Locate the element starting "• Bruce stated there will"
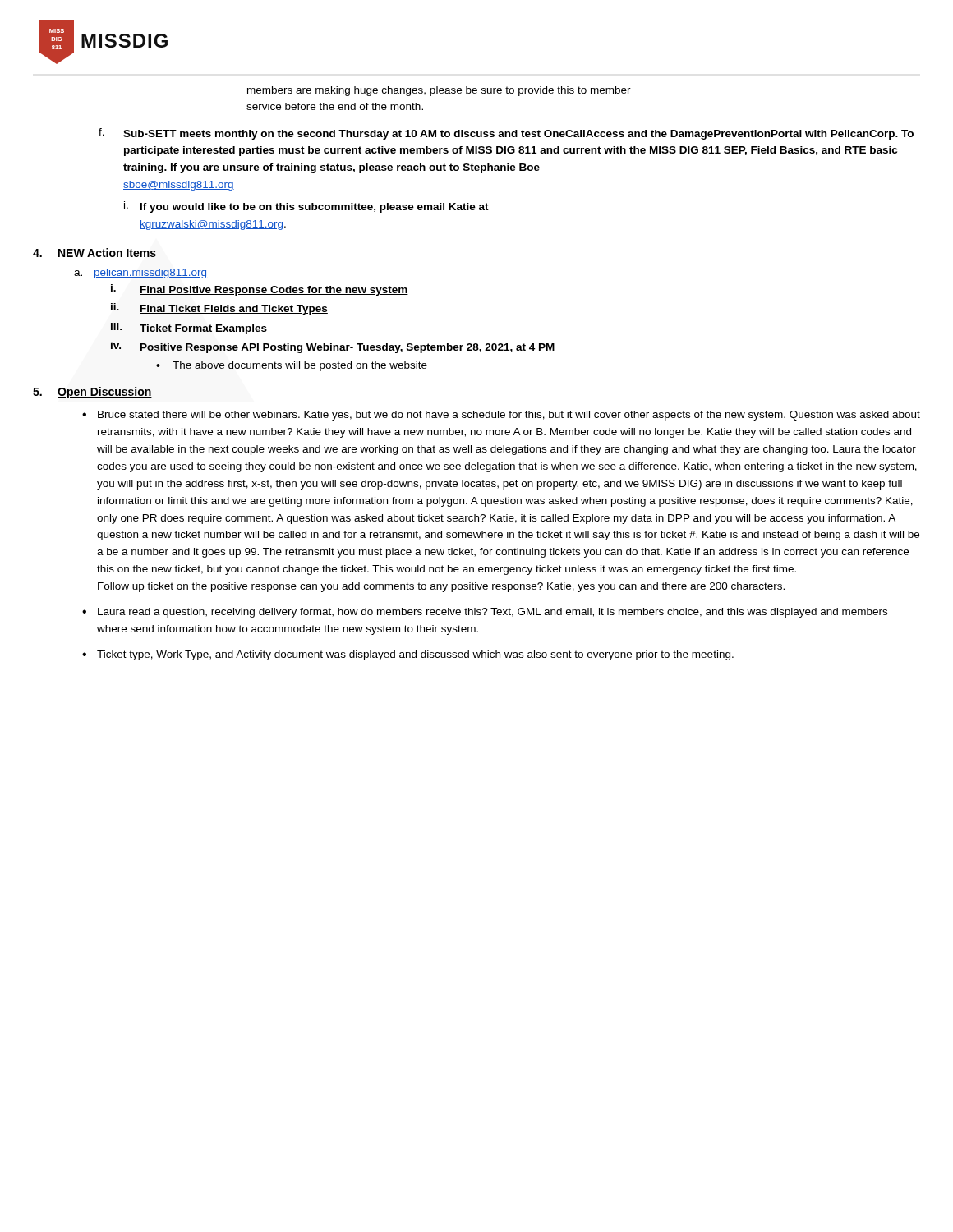953x1232 pixels. (x=501, y=501)
